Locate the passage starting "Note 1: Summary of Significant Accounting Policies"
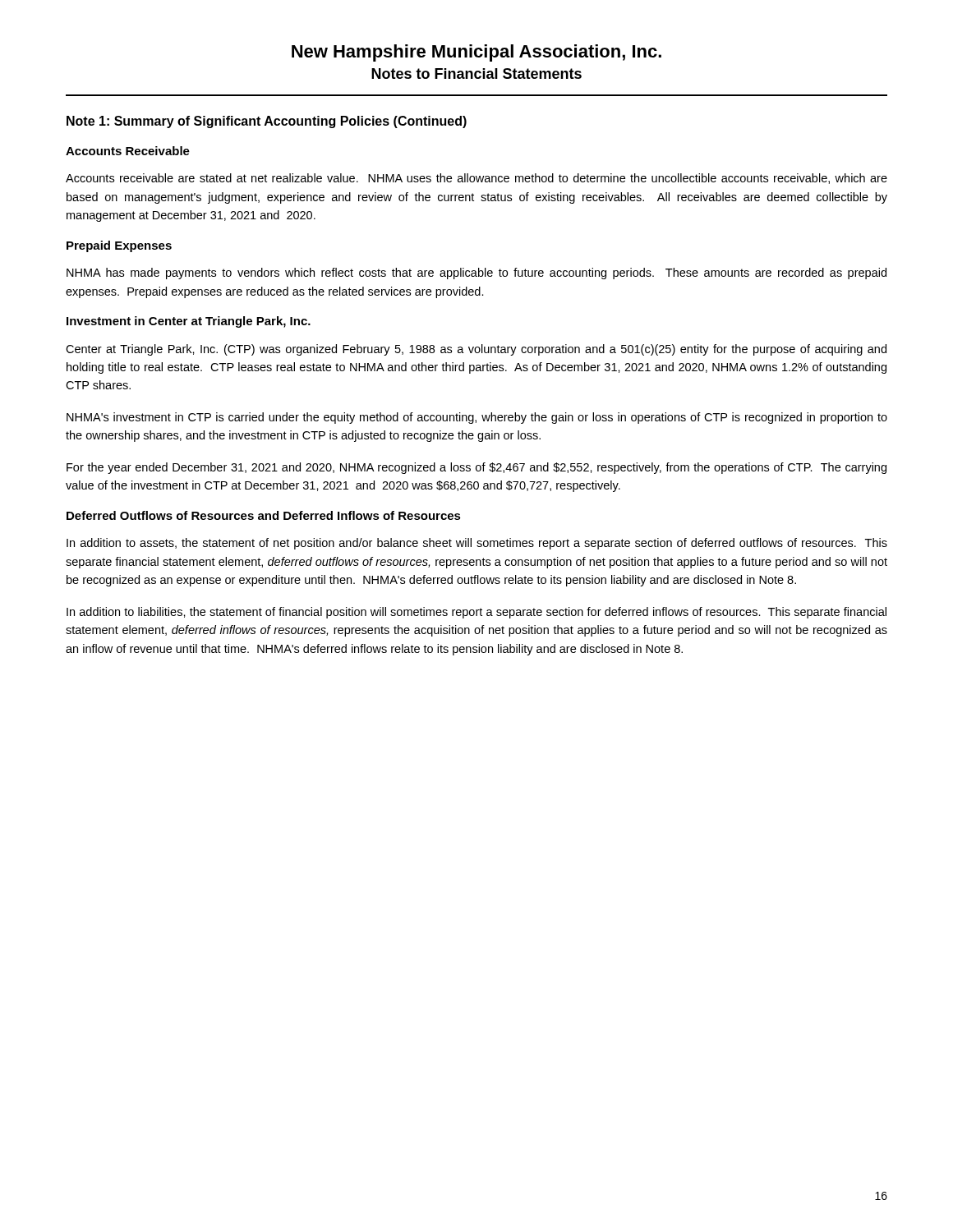This screenshot has width=953, height=1232. (x=266, y=121)
